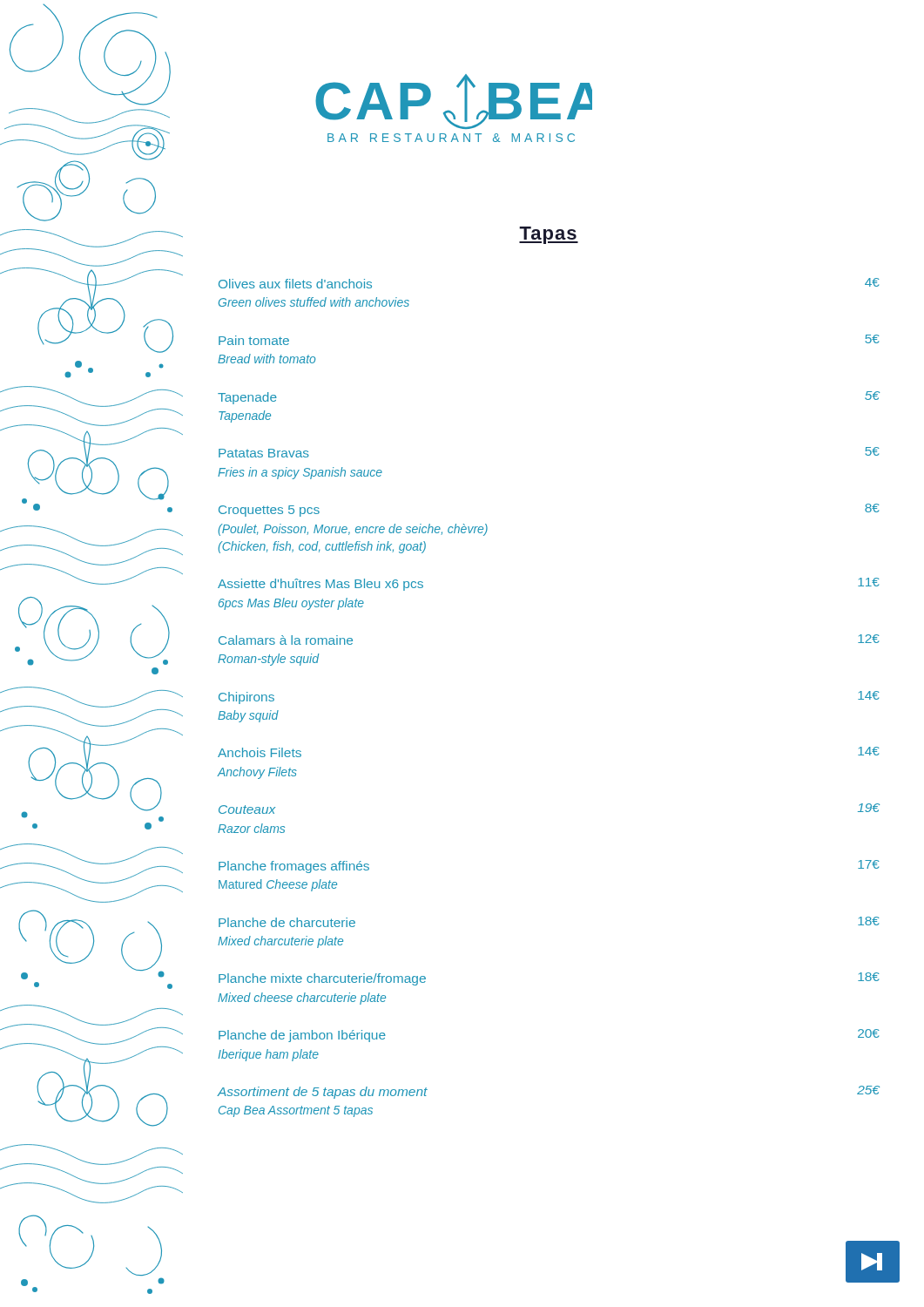The width and height of the screenshot is (924, 1307).
Task: Point to the block beginning "Croquettes 5 pcs (Poulet, Poisson,"
Action: point(272,510)
